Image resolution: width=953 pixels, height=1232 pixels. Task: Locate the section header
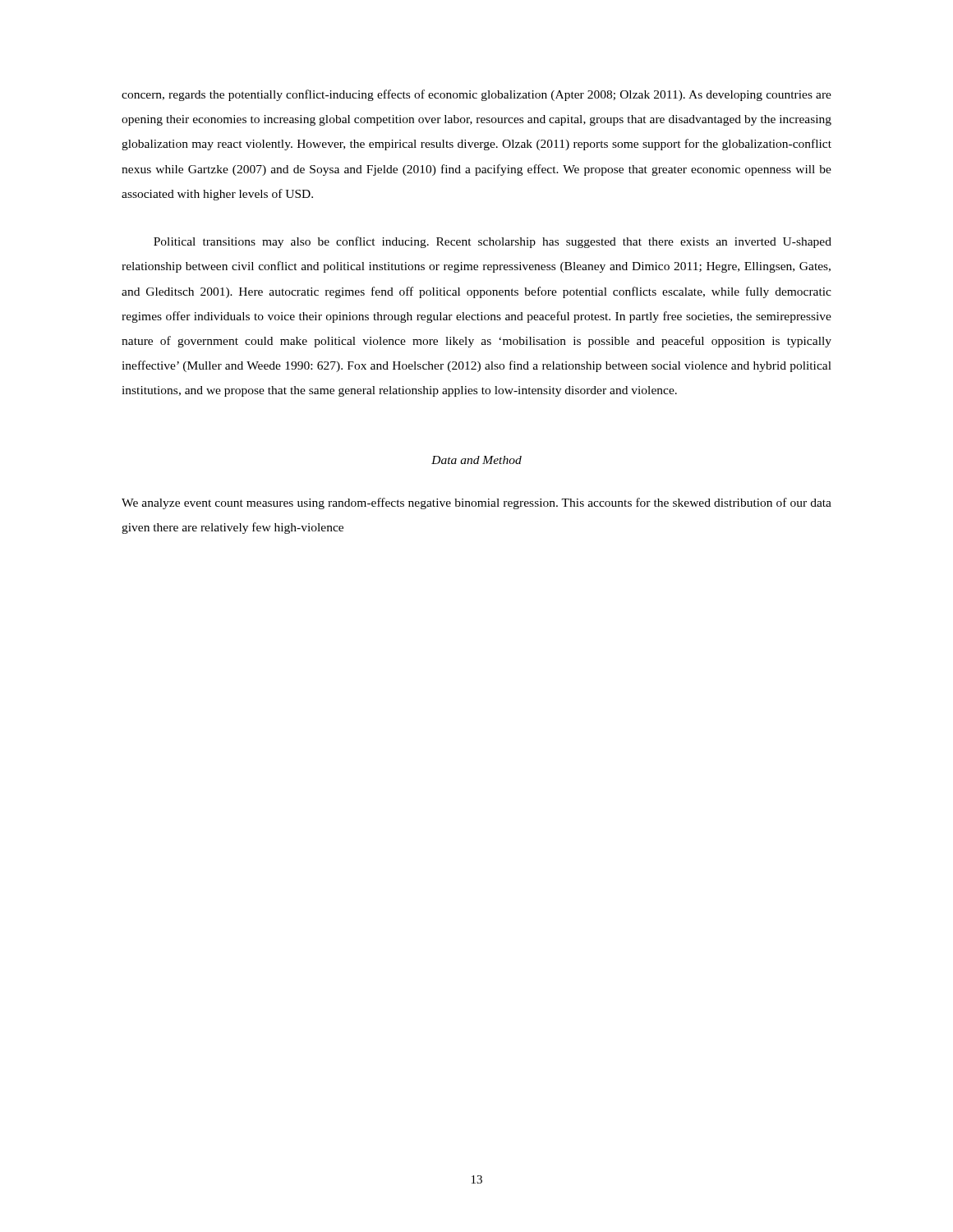coord(476,459)
